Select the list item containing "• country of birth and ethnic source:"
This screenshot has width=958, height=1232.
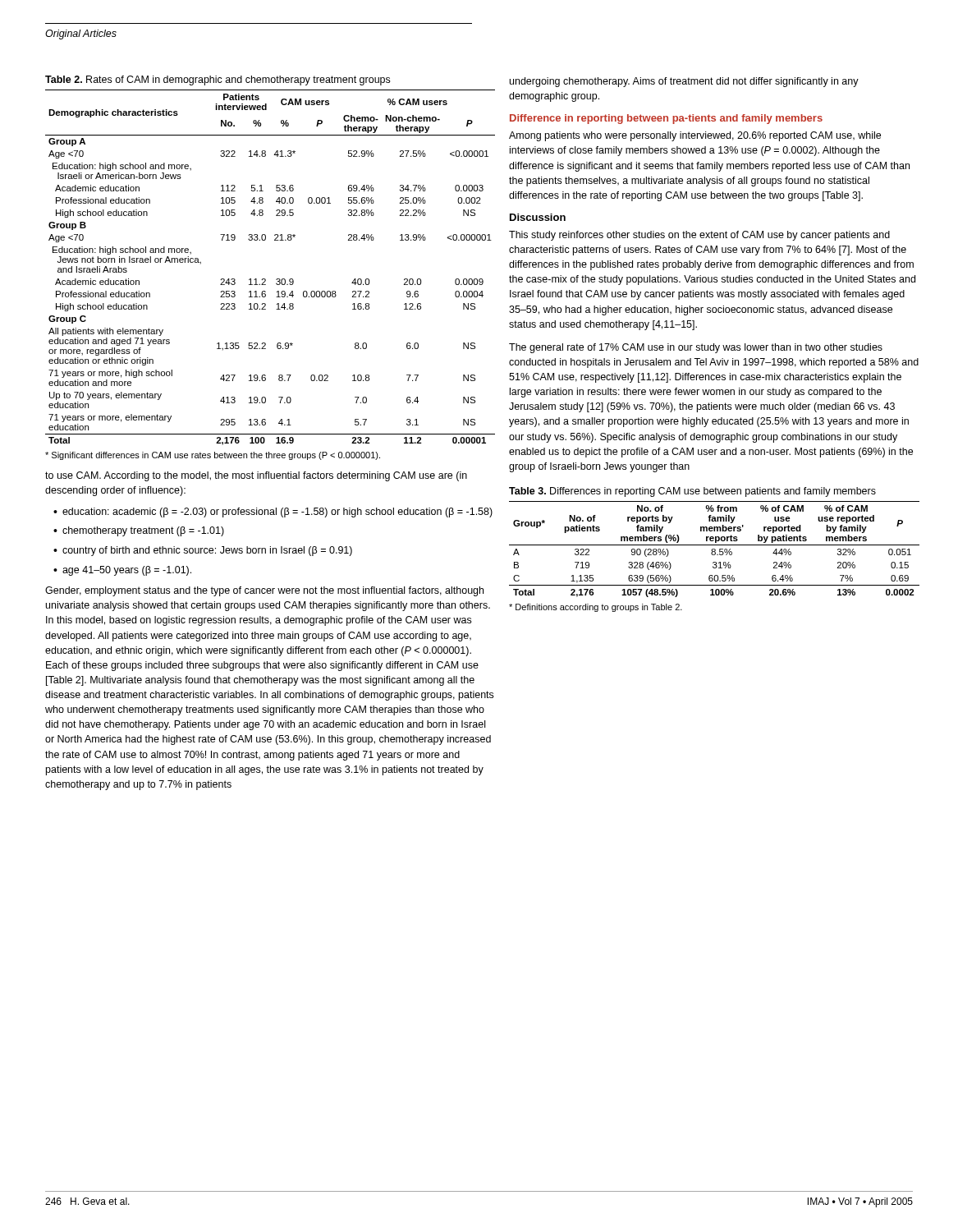tap(203, 551)
